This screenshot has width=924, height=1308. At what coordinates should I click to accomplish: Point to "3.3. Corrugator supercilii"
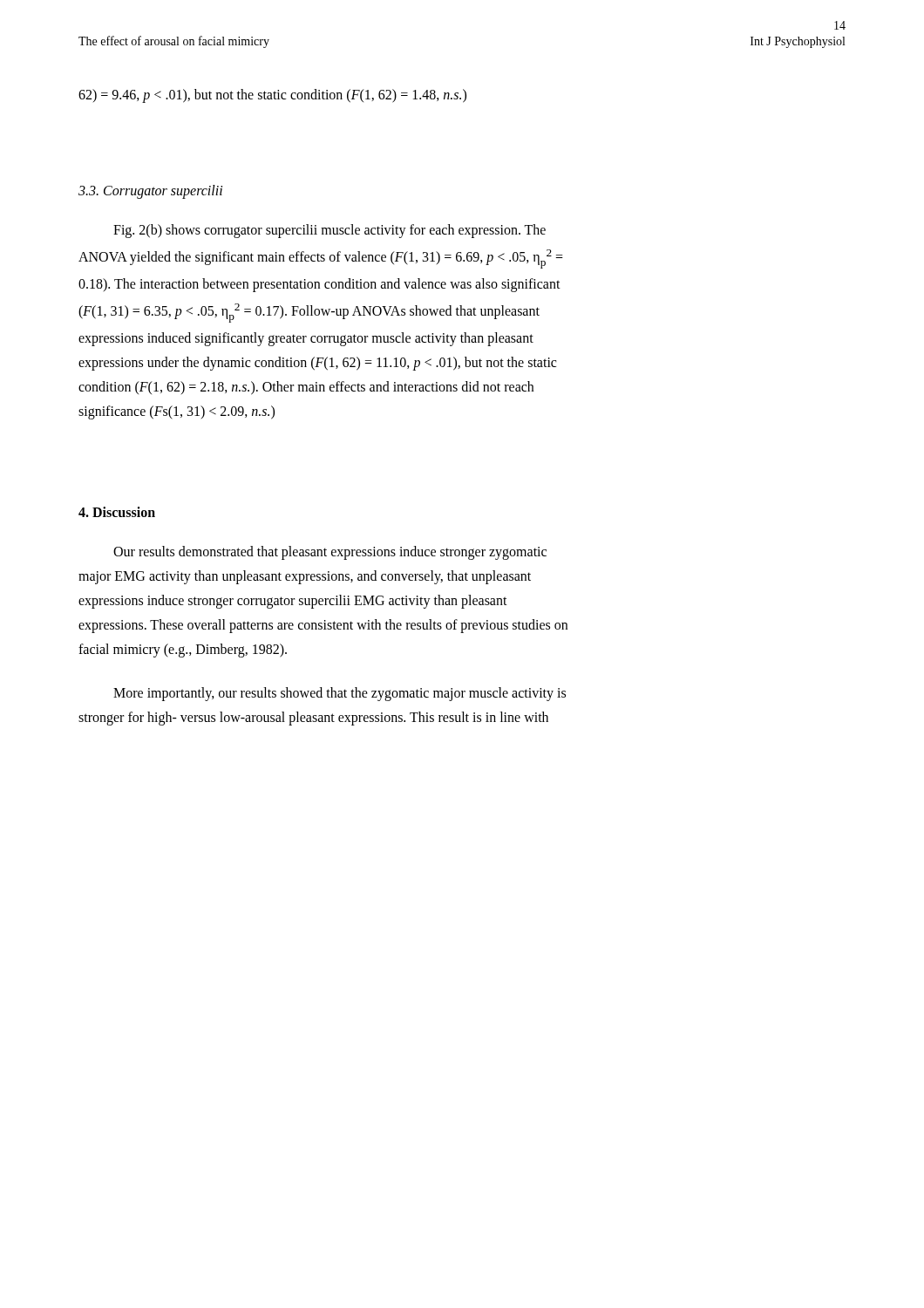pyautogui.click(x=151, y=191)
